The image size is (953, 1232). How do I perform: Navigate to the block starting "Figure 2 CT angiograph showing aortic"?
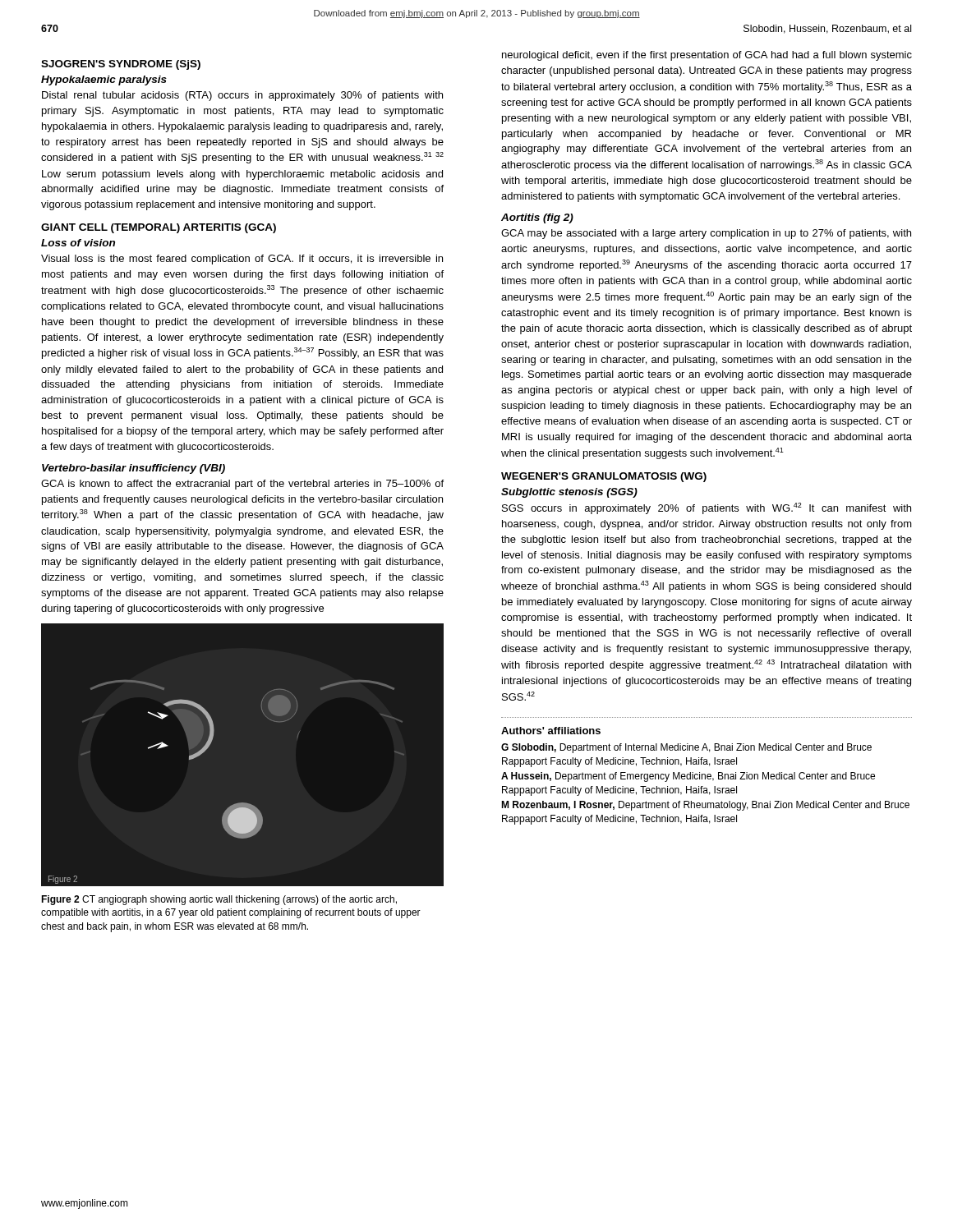231,913
